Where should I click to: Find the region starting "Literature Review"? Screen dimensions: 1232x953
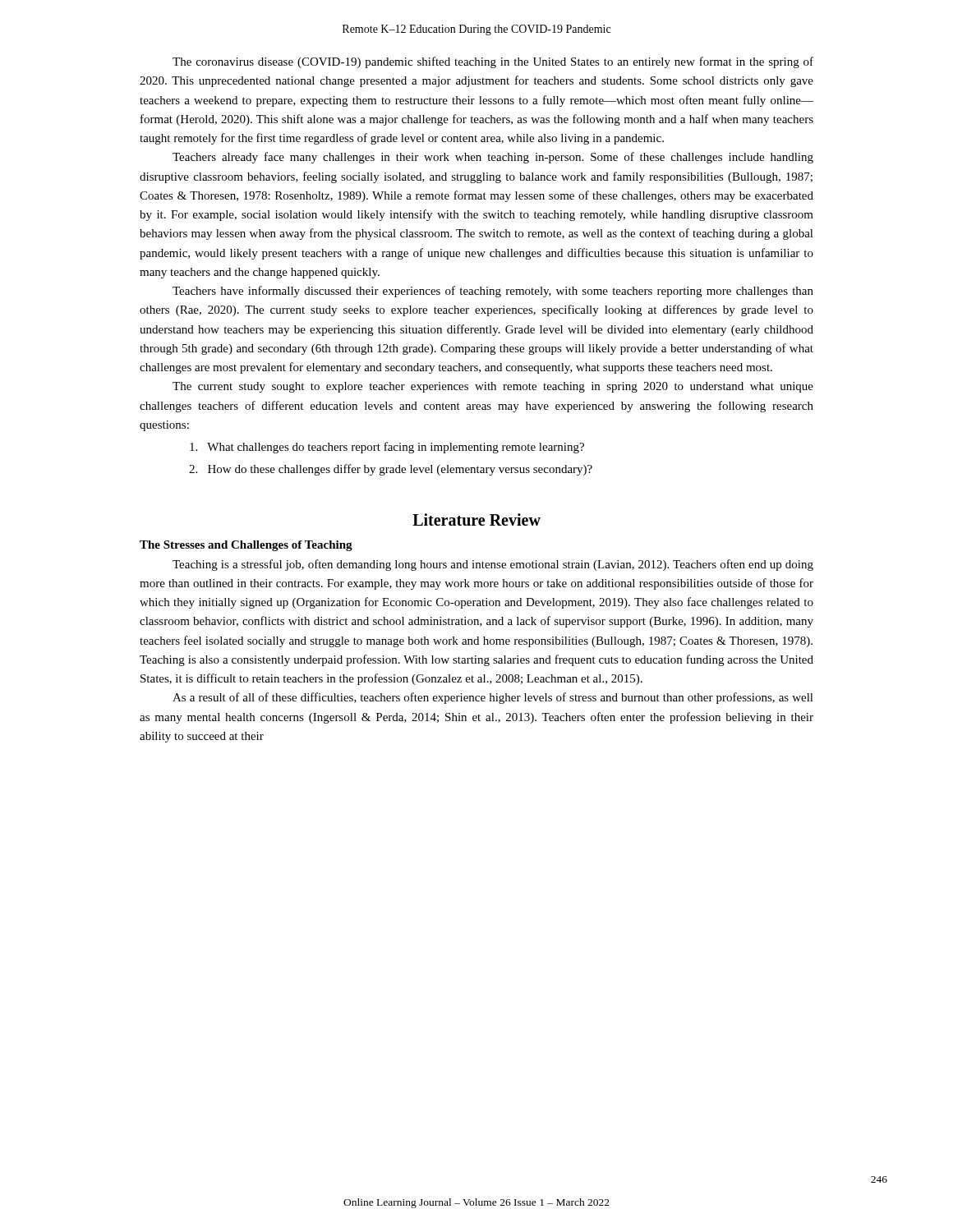tap(476, 519)
